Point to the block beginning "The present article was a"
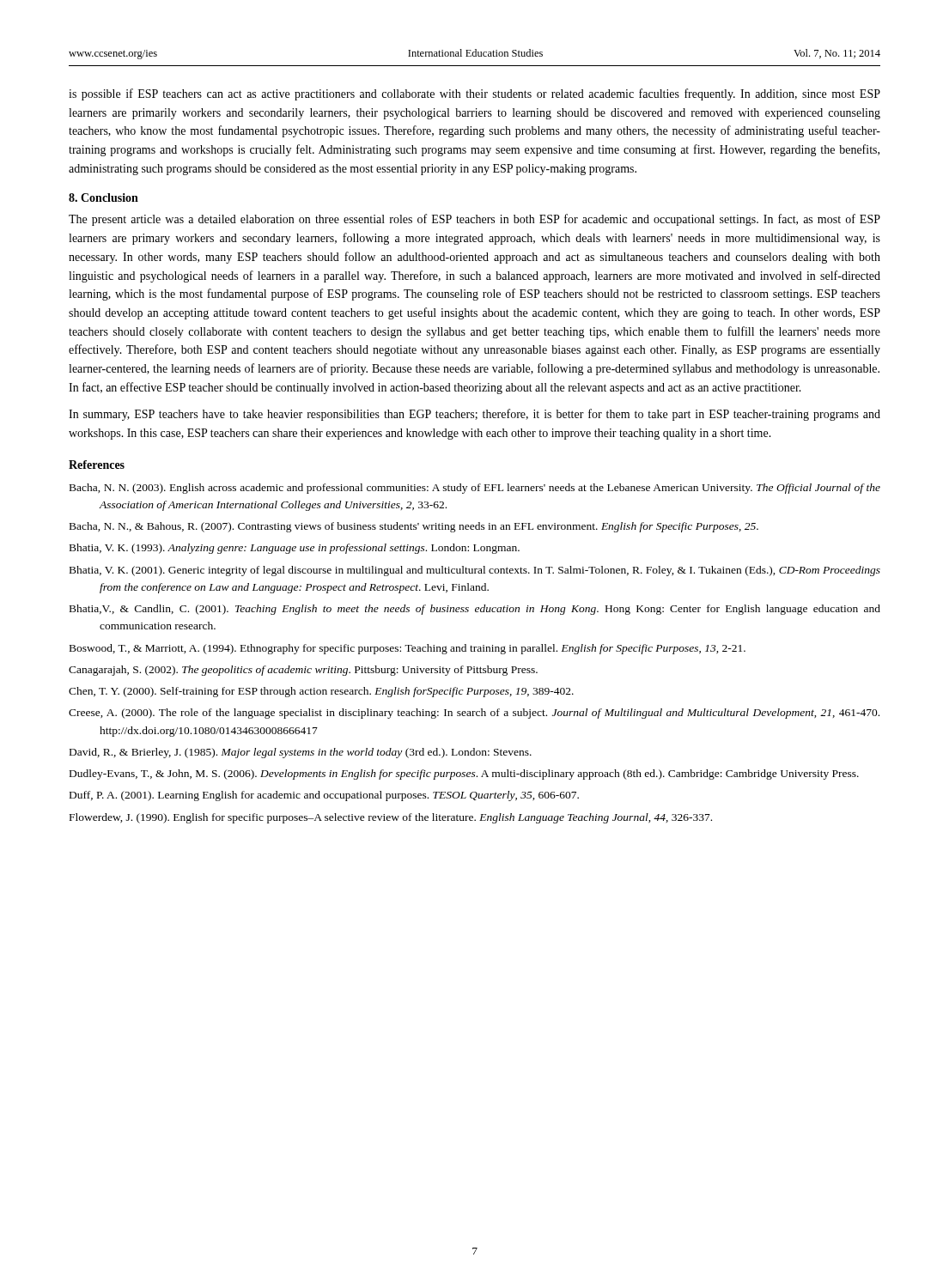The width and height of the screenshot is (949, 1288). [x=474, y=304]
